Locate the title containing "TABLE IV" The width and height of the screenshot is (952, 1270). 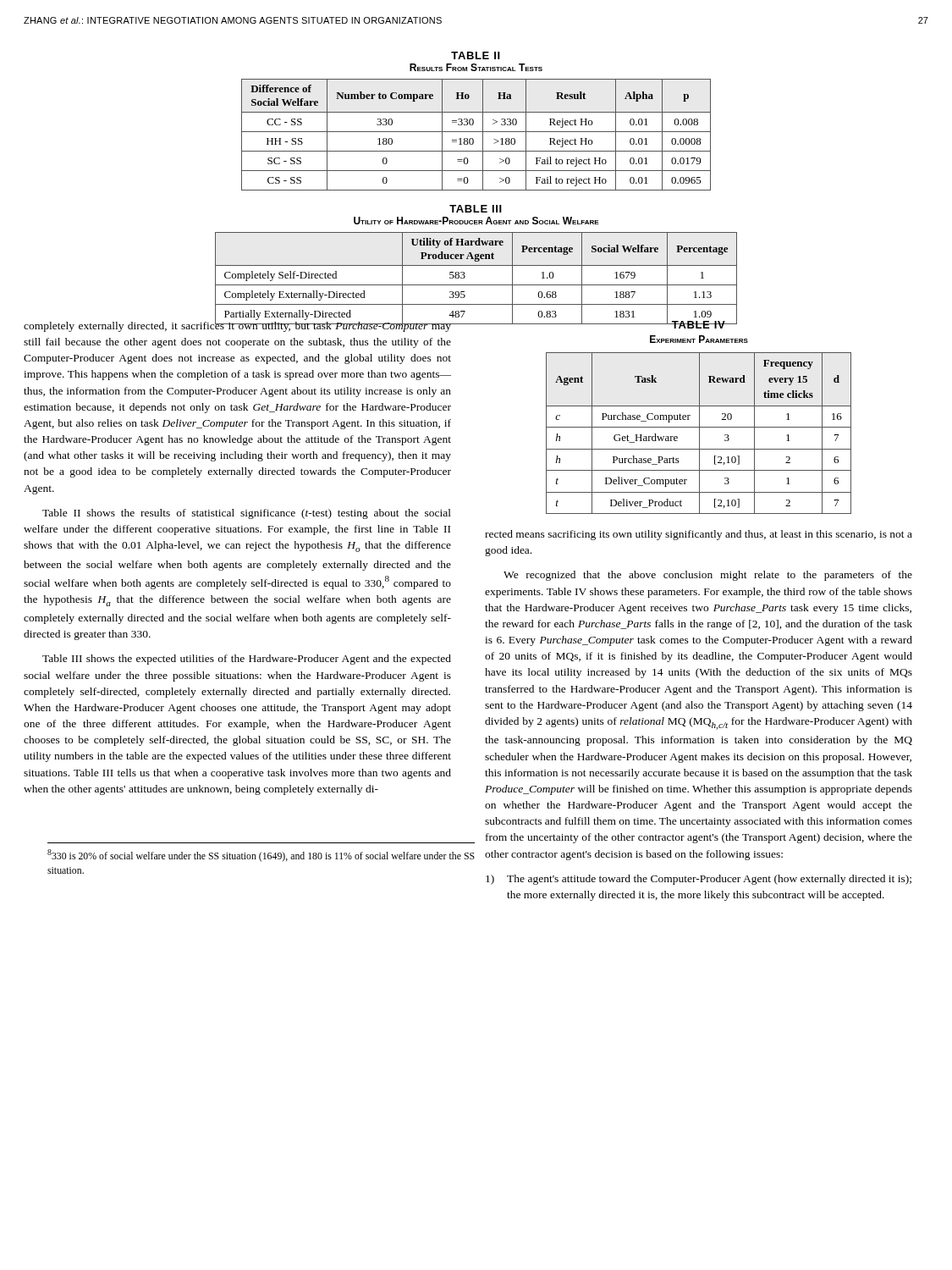(x=699, y=325)
